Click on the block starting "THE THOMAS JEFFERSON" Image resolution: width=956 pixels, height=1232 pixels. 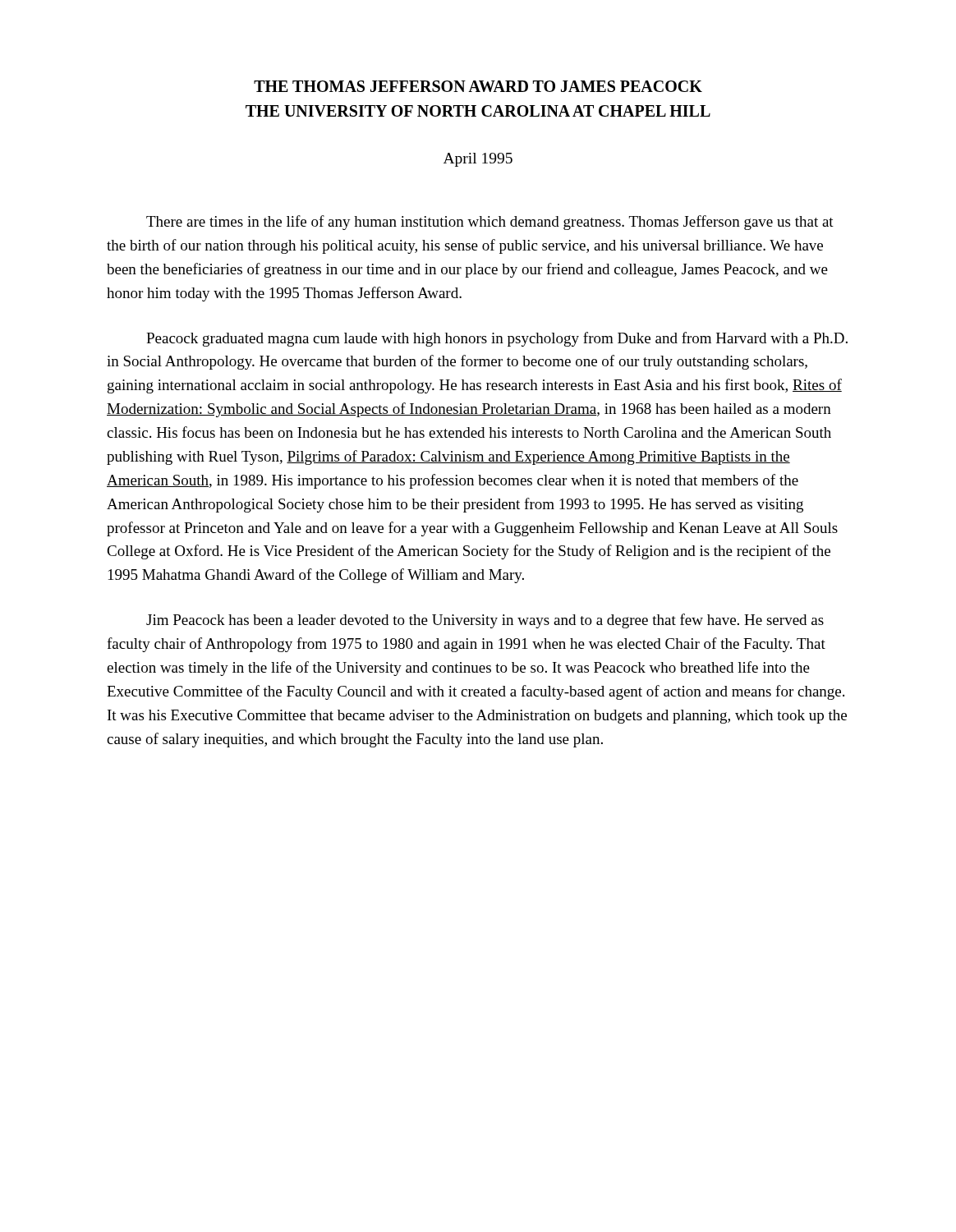pyautogui.click(x=478, y=99)
